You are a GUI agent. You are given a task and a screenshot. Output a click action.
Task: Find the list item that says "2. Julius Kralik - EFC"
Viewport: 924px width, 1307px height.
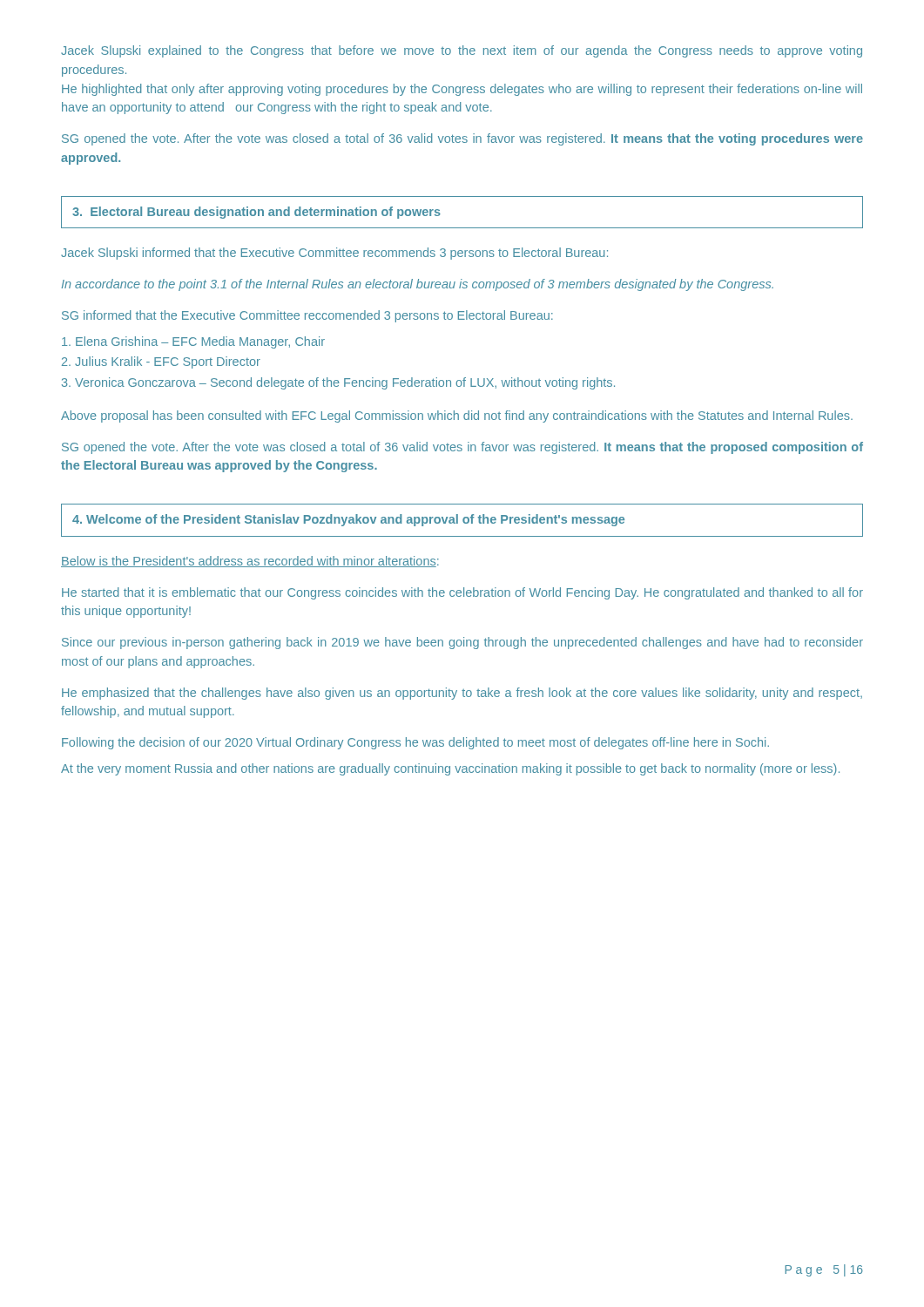click(x=161, y=362)
